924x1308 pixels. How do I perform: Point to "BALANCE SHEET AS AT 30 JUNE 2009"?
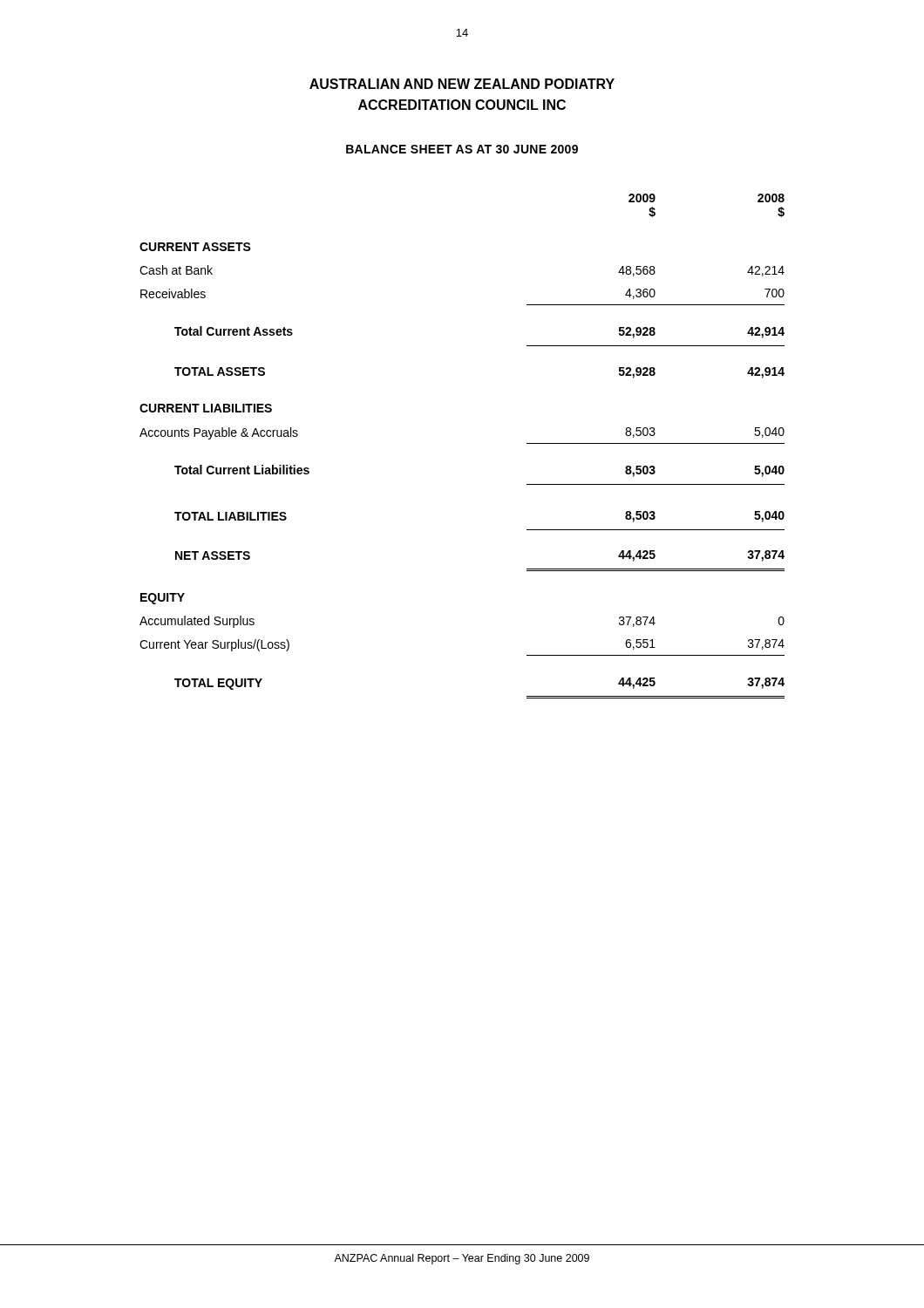tap(462, 149)
